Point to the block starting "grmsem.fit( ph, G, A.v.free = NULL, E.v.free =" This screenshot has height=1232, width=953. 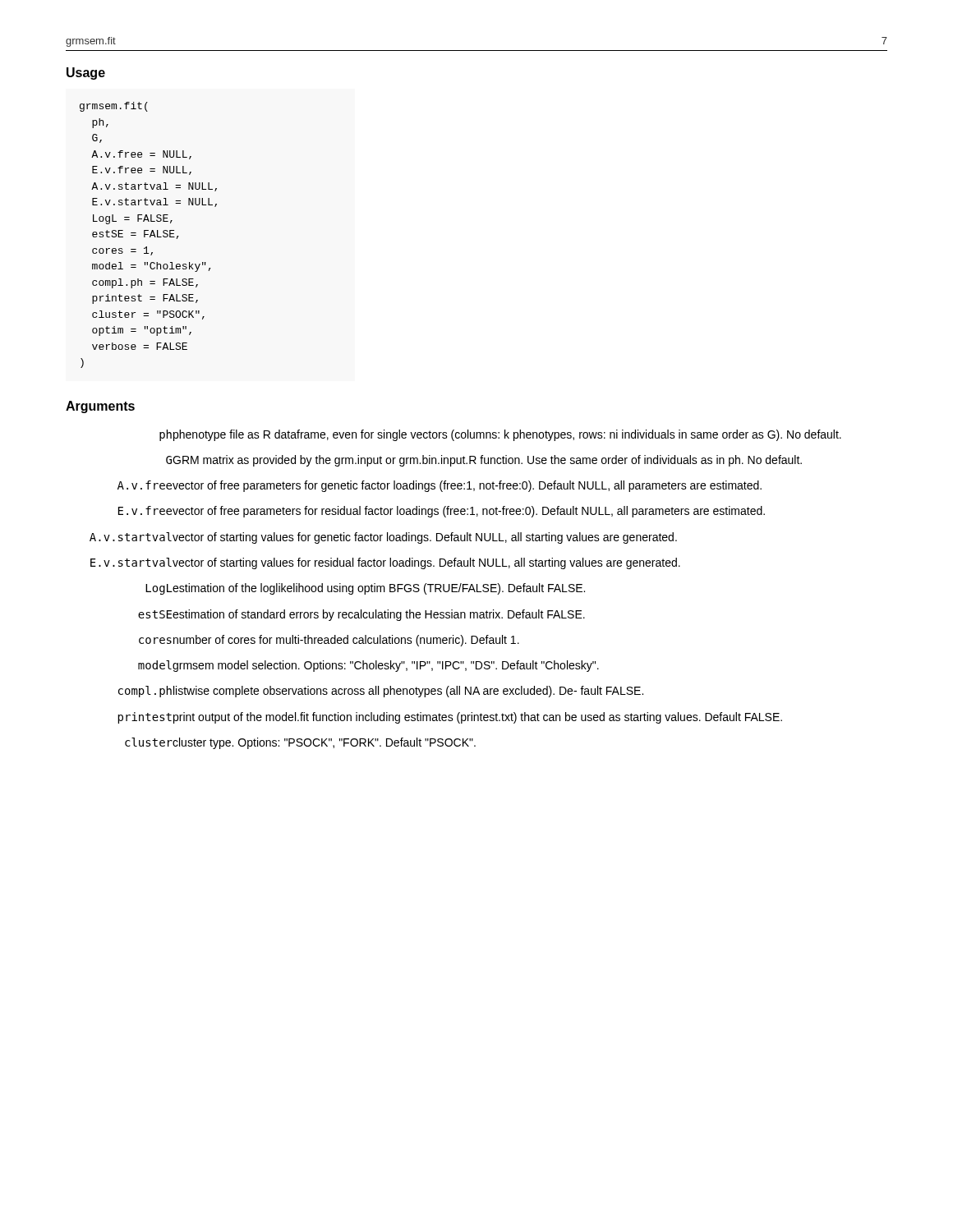pyautogui.click(x=114, y=107)
